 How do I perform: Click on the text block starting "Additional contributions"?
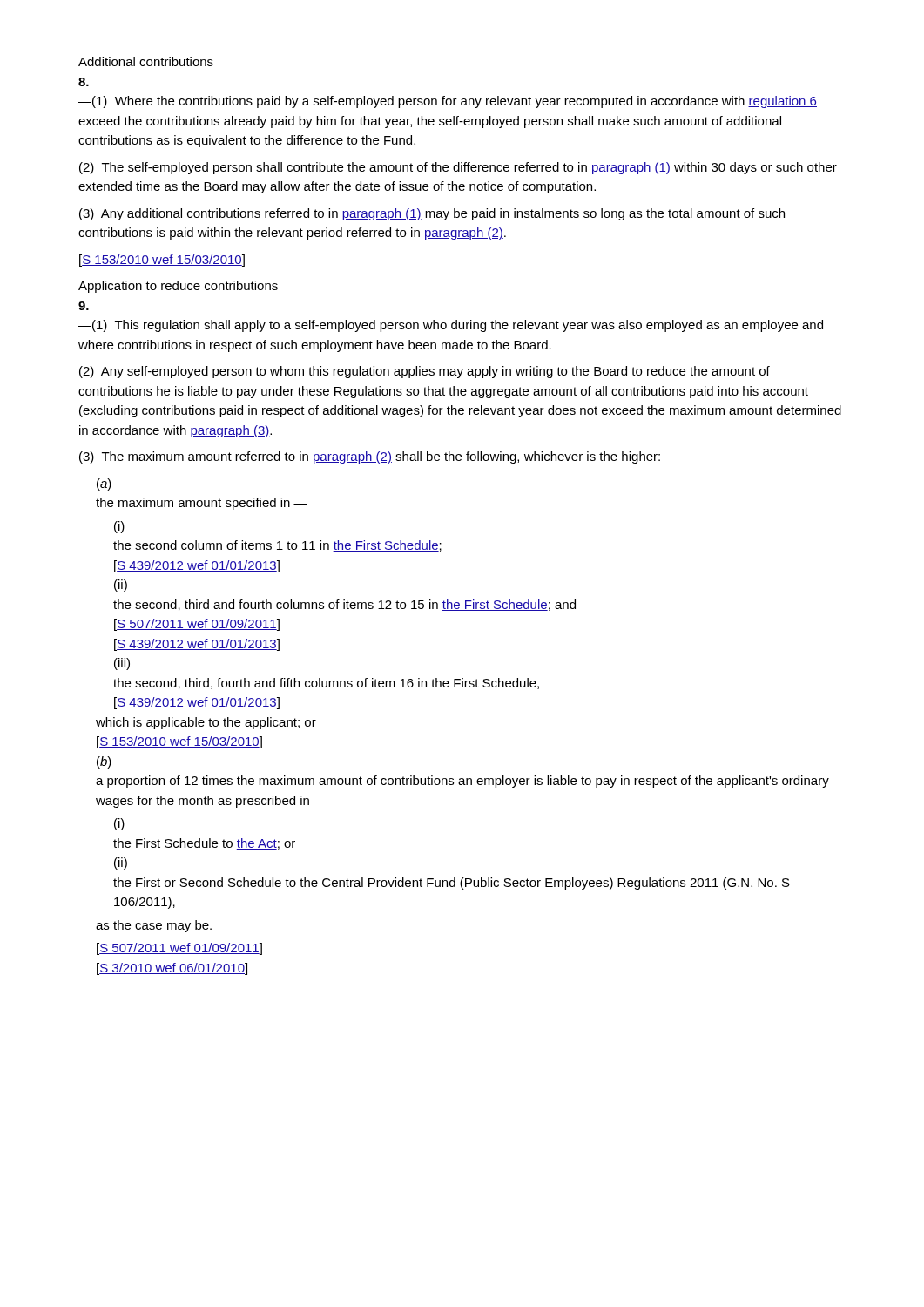pos(146,61)
